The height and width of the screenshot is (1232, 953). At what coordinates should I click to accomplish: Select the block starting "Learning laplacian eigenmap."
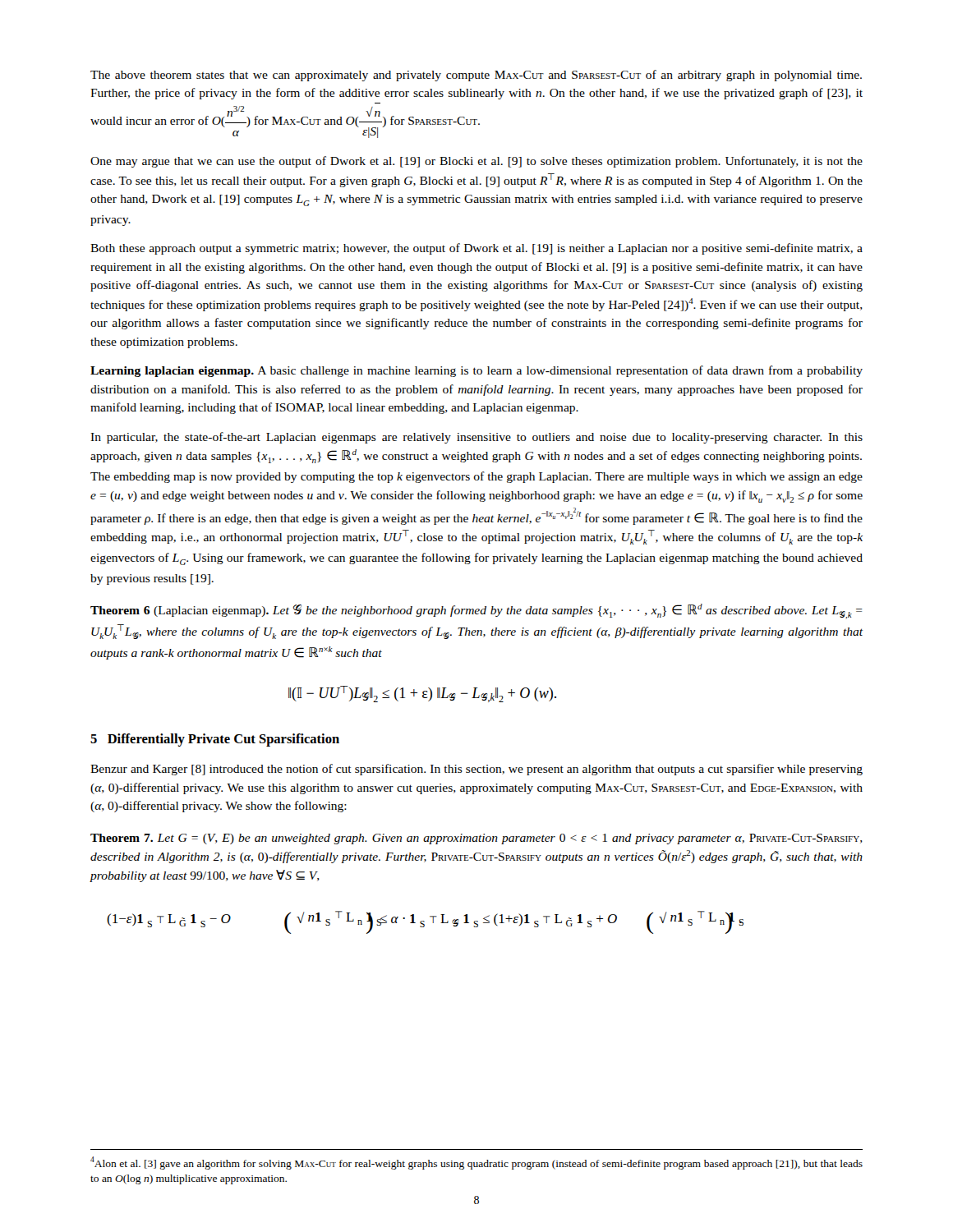click(476, 389)
